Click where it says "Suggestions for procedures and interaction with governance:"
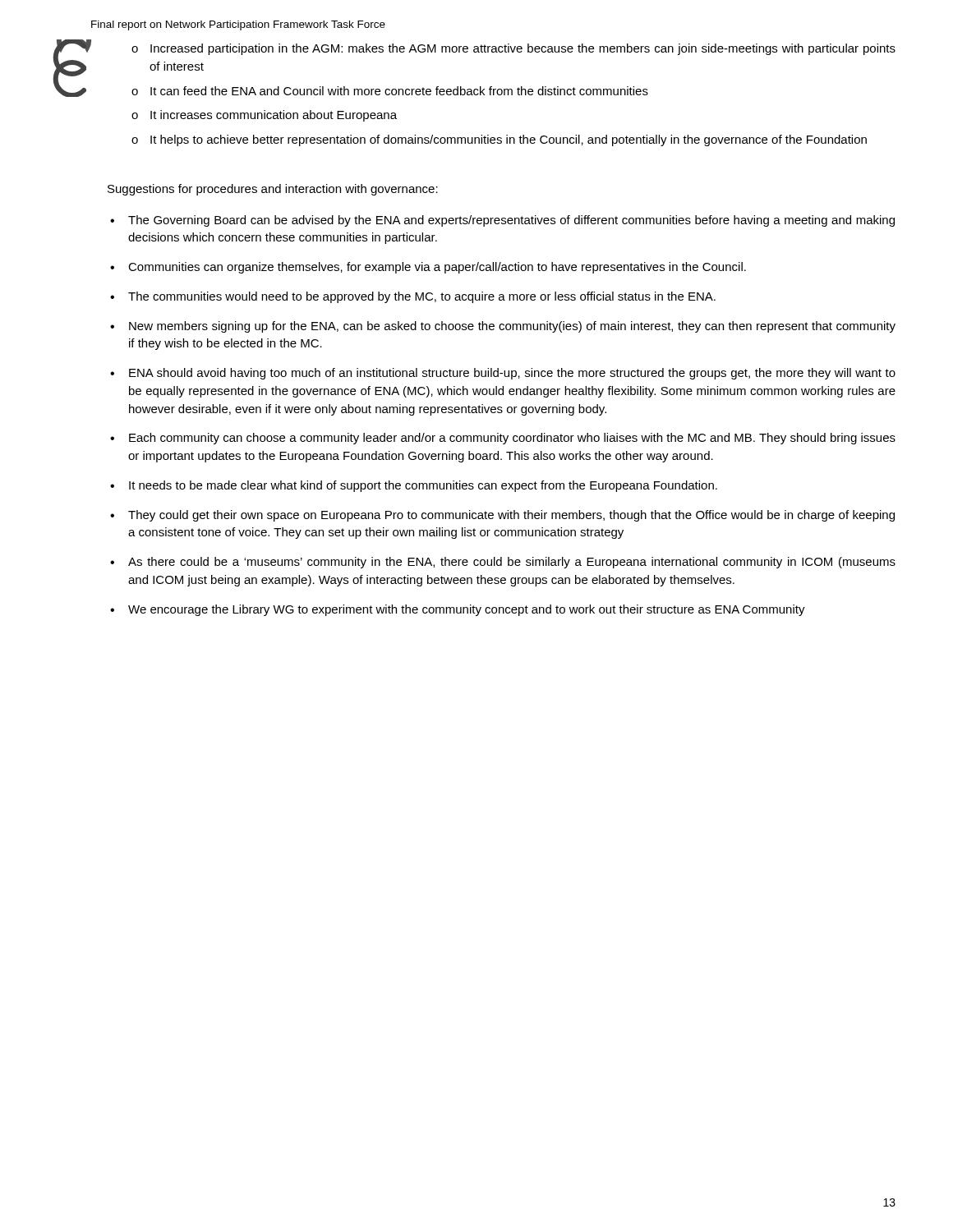Image resolution: width=953 pixels, height=1232 pixels. coord(273,188)
